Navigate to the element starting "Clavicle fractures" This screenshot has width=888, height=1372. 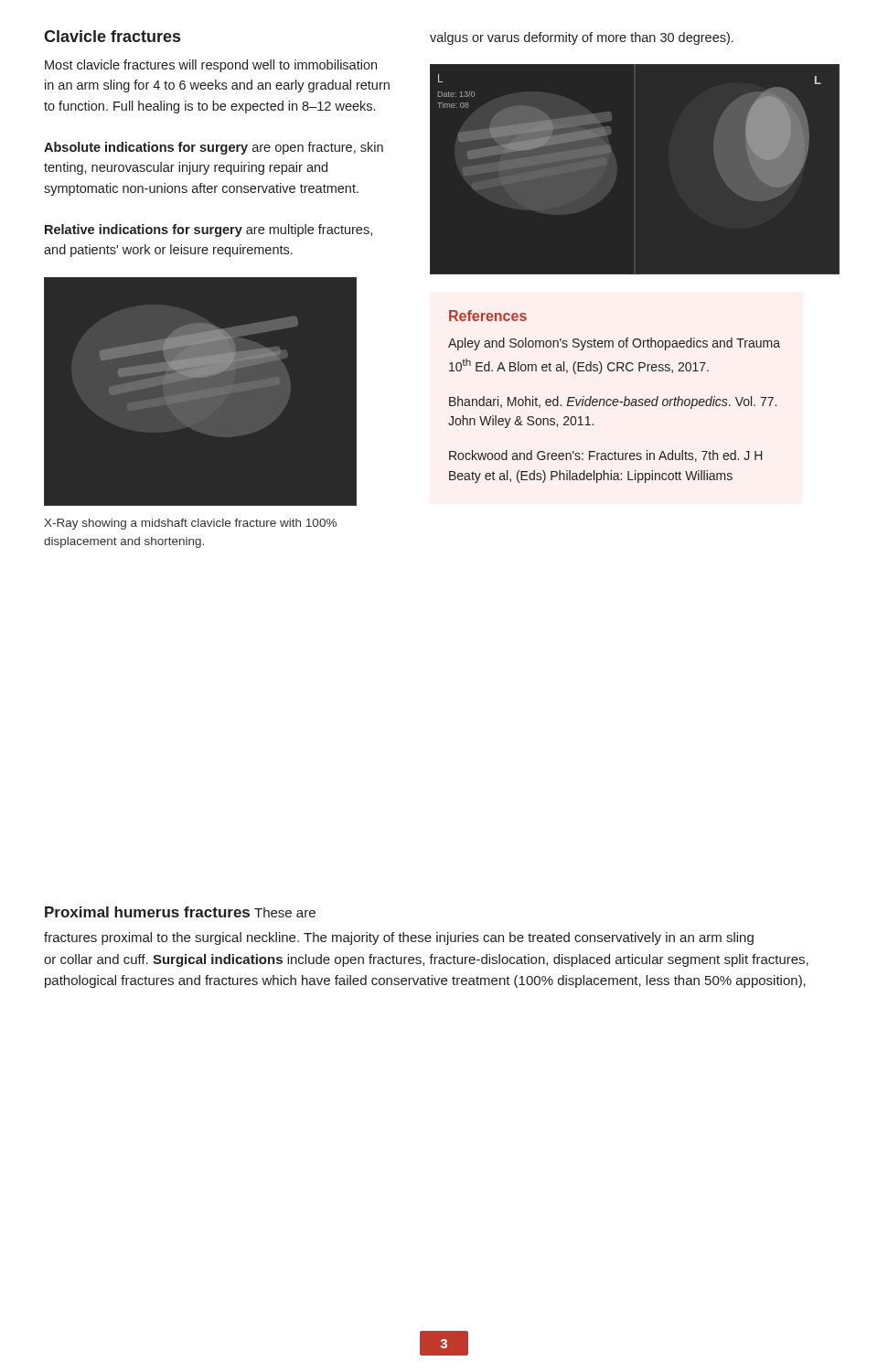[x=113, y=37]
